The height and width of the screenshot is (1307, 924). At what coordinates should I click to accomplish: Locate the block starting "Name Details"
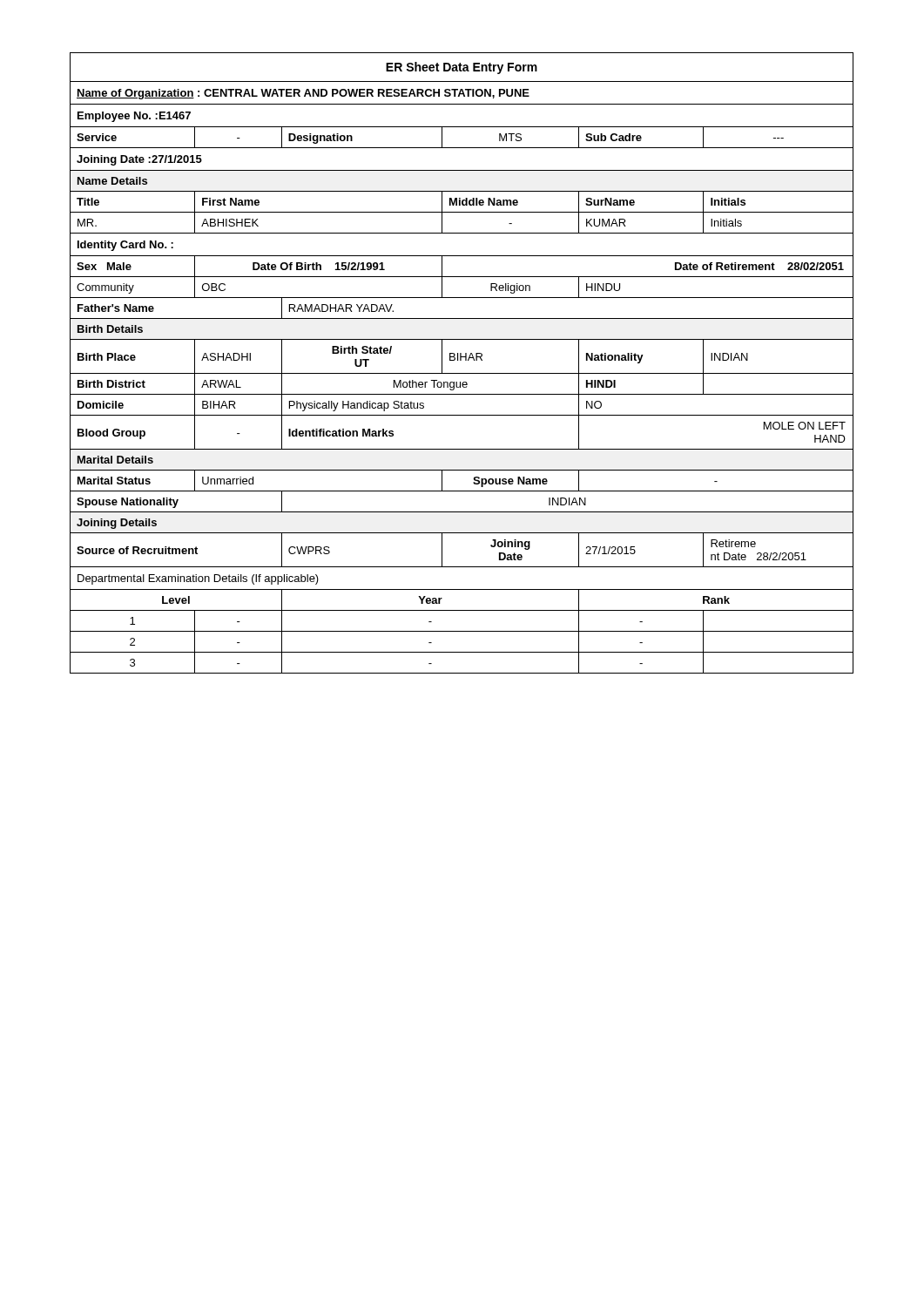click(462, 181)
